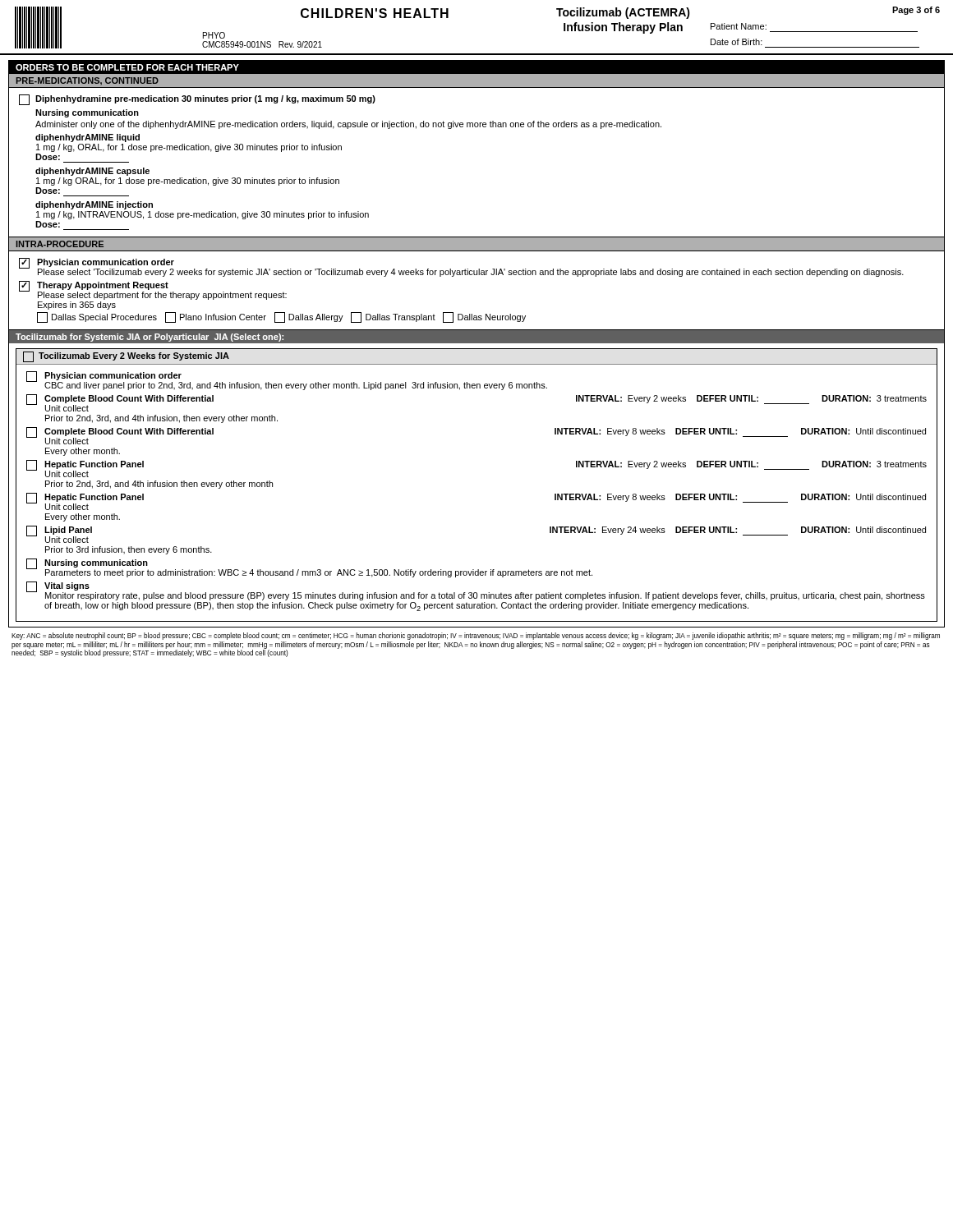Locate the block starting "Tocilizumab for Systemic"
This screenshot has height=1232, width=953.
(x=150, y=337)
